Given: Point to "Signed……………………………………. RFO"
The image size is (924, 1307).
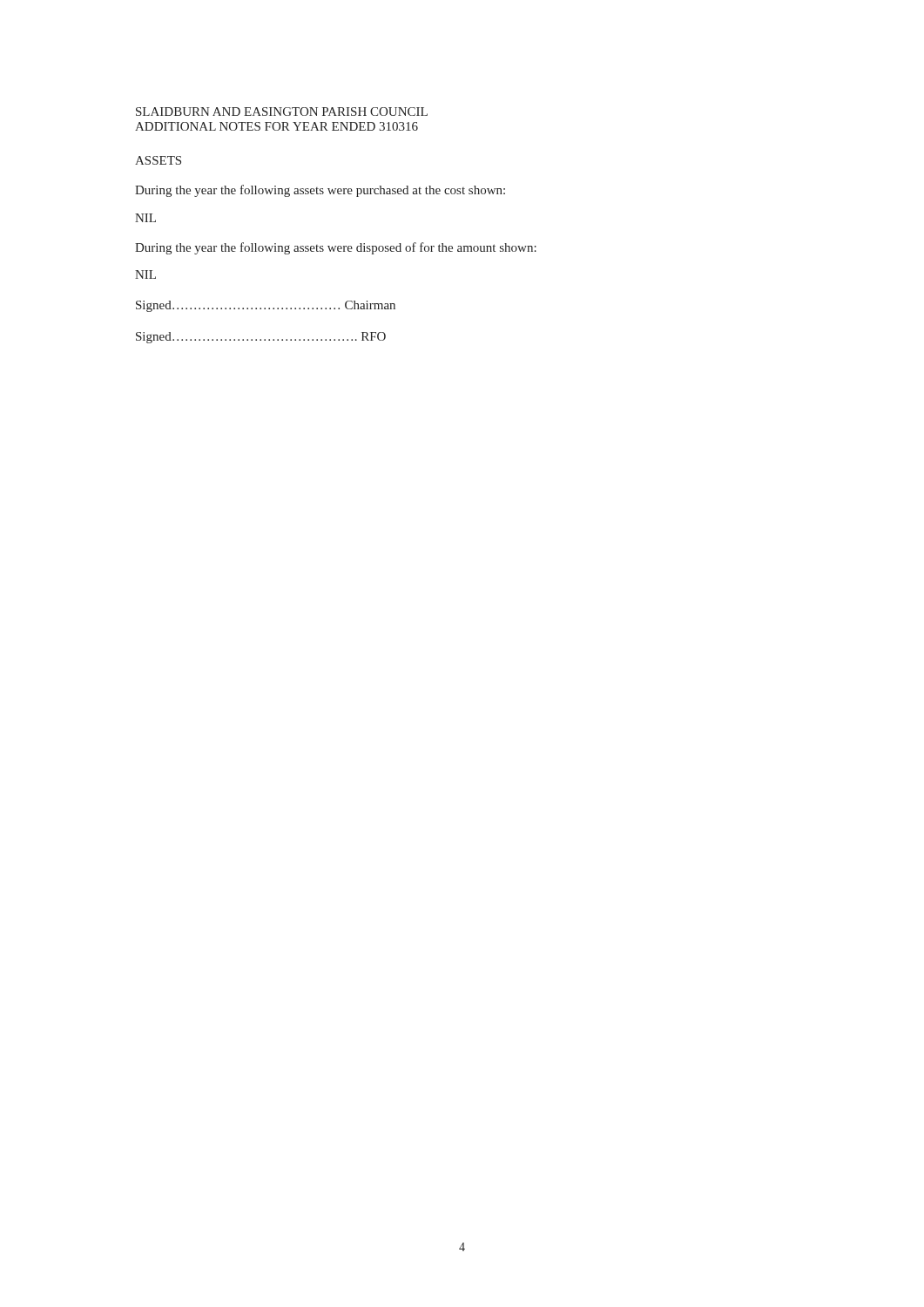Looking at the screenshot, I should [261, 336].
